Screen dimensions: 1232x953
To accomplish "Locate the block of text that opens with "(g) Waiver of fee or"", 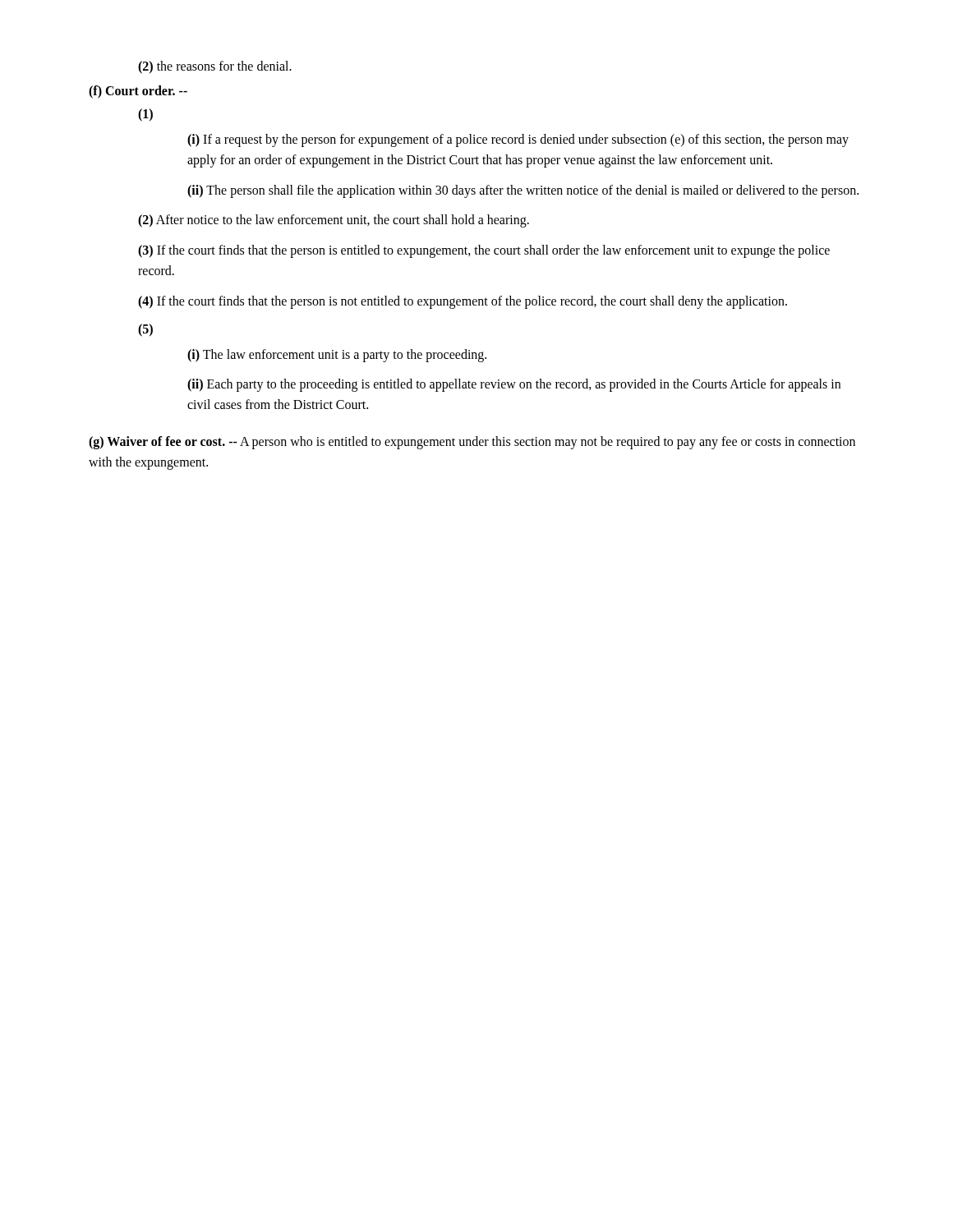I will click(472, 452).
